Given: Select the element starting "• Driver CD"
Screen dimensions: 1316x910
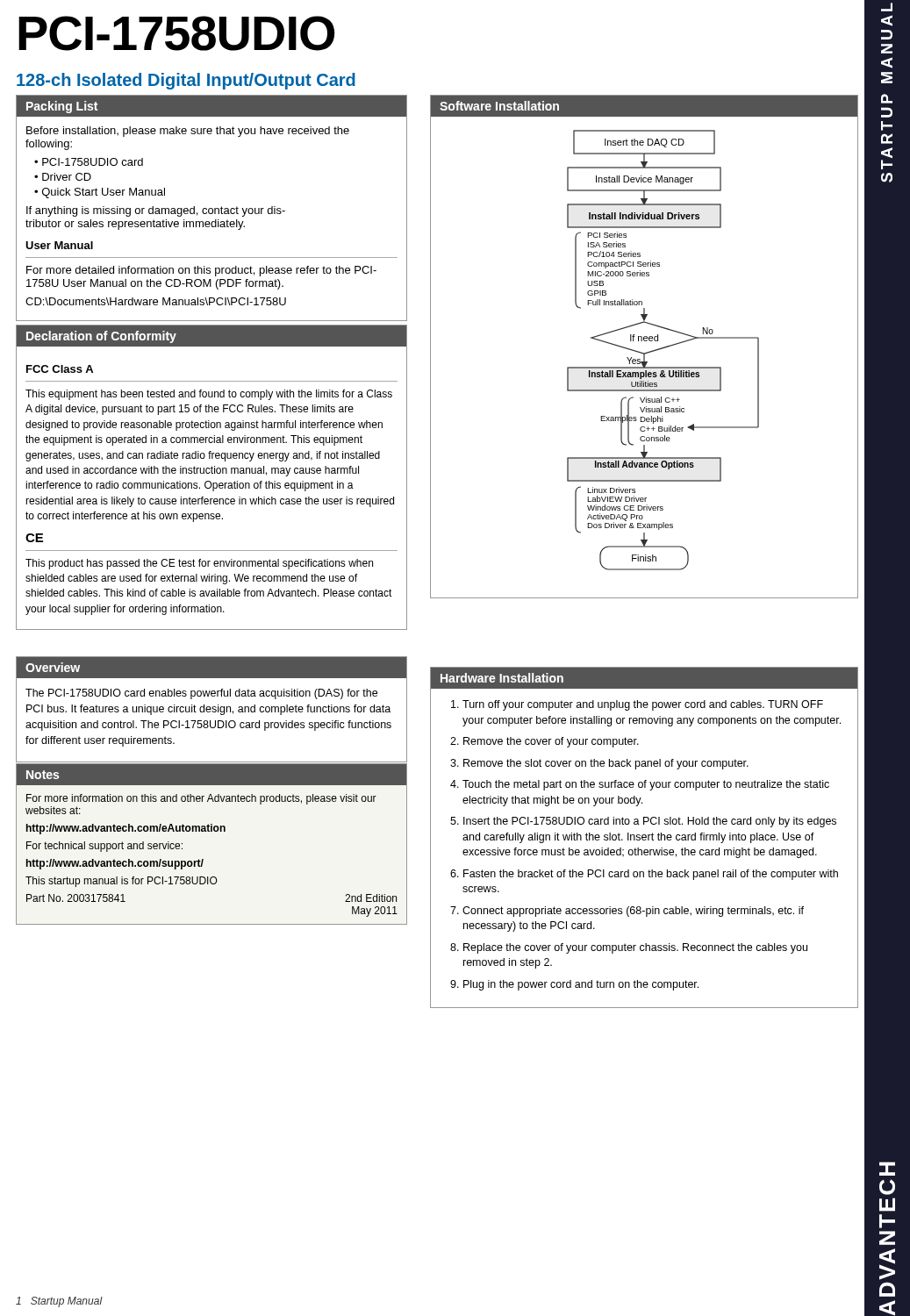Looking at the screenshot, I should coord(63,177).
